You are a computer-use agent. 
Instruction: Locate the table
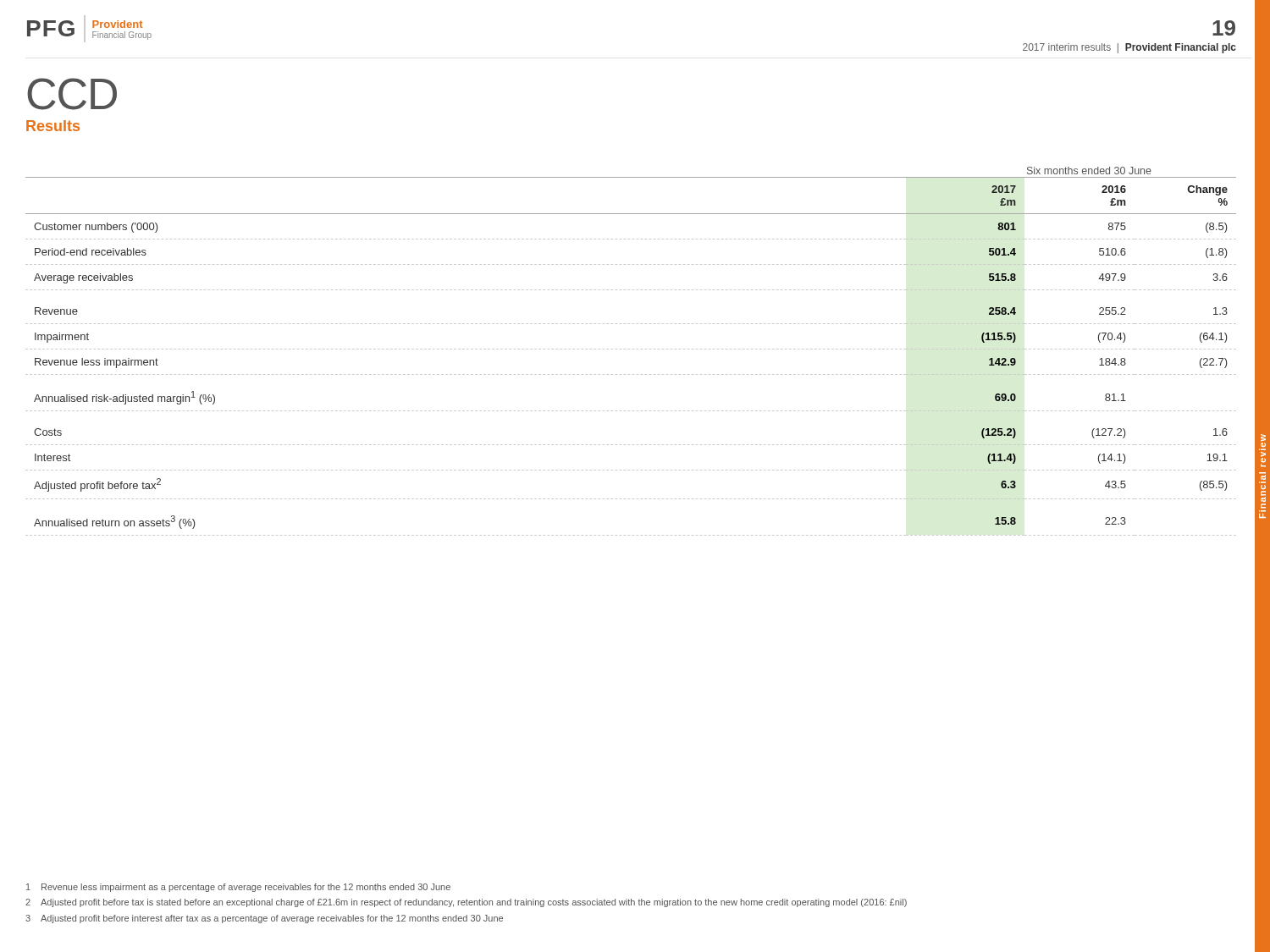(631, 350)
